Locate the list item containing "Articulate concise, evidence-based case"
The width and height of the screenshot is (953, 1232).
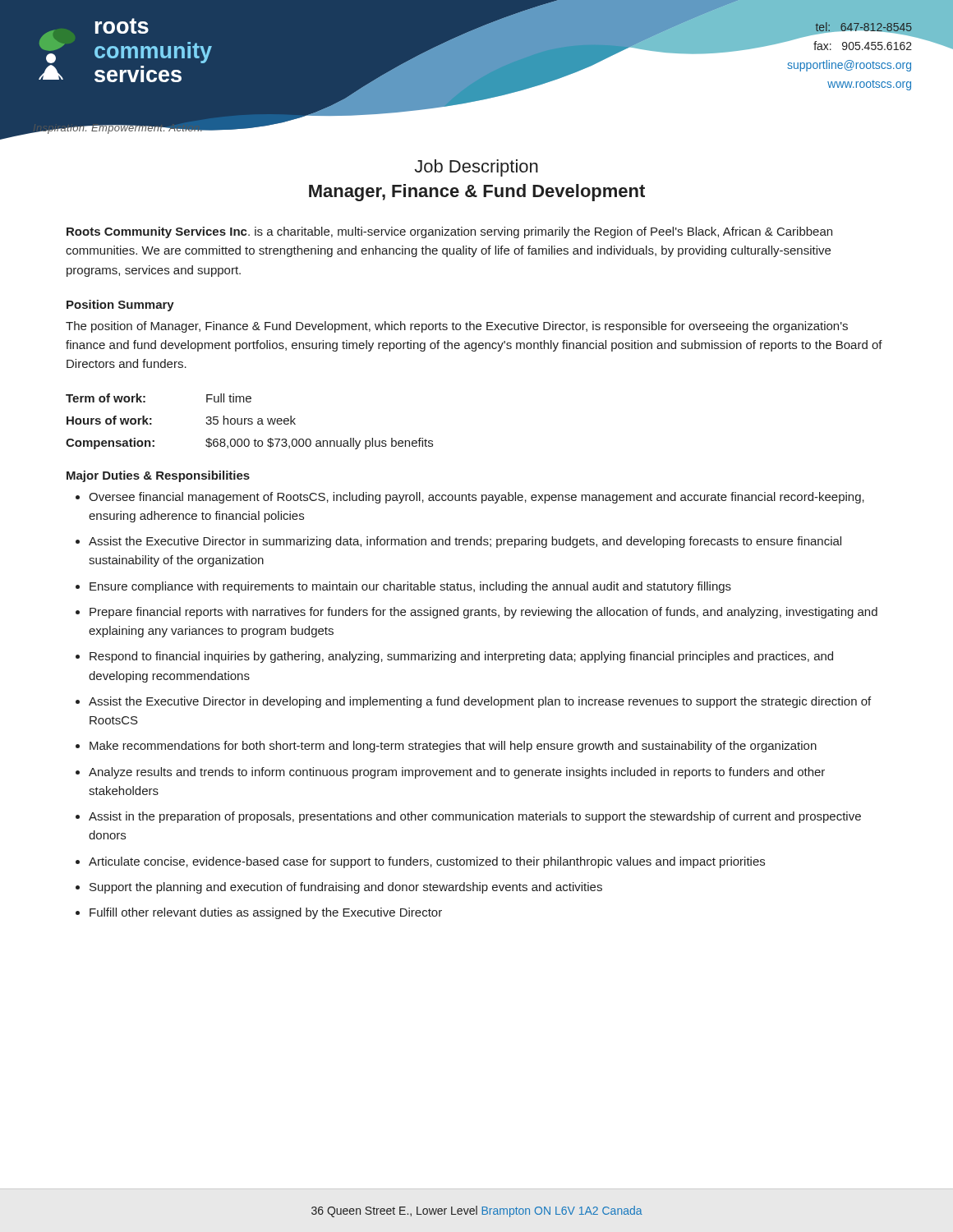[x=427, y=861]
